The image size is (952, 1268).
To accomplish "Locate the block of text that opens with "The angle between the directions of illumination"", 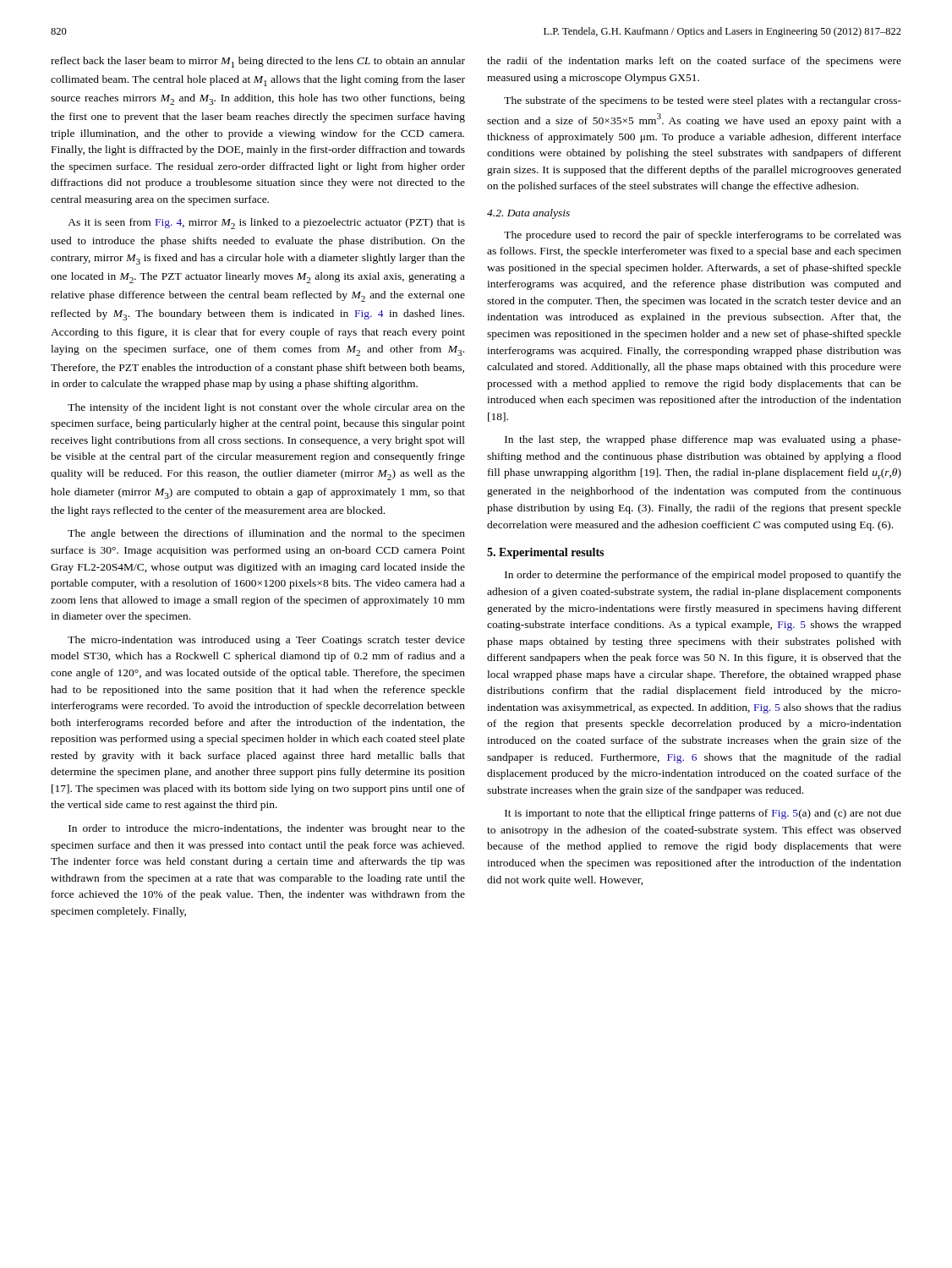I will (x=258, y=575).
